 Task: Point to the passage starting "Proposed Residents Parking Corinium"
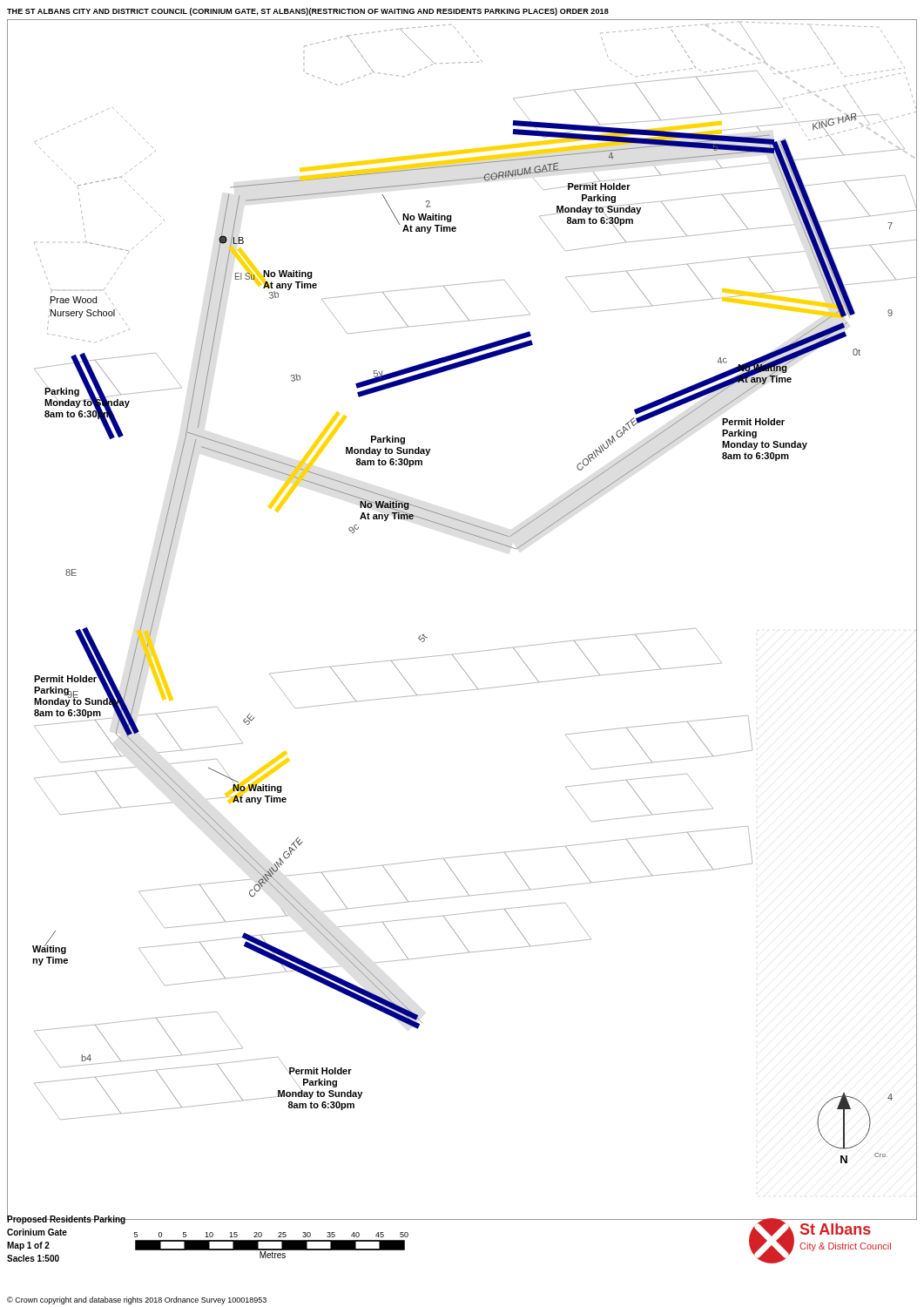point(66,1239)
